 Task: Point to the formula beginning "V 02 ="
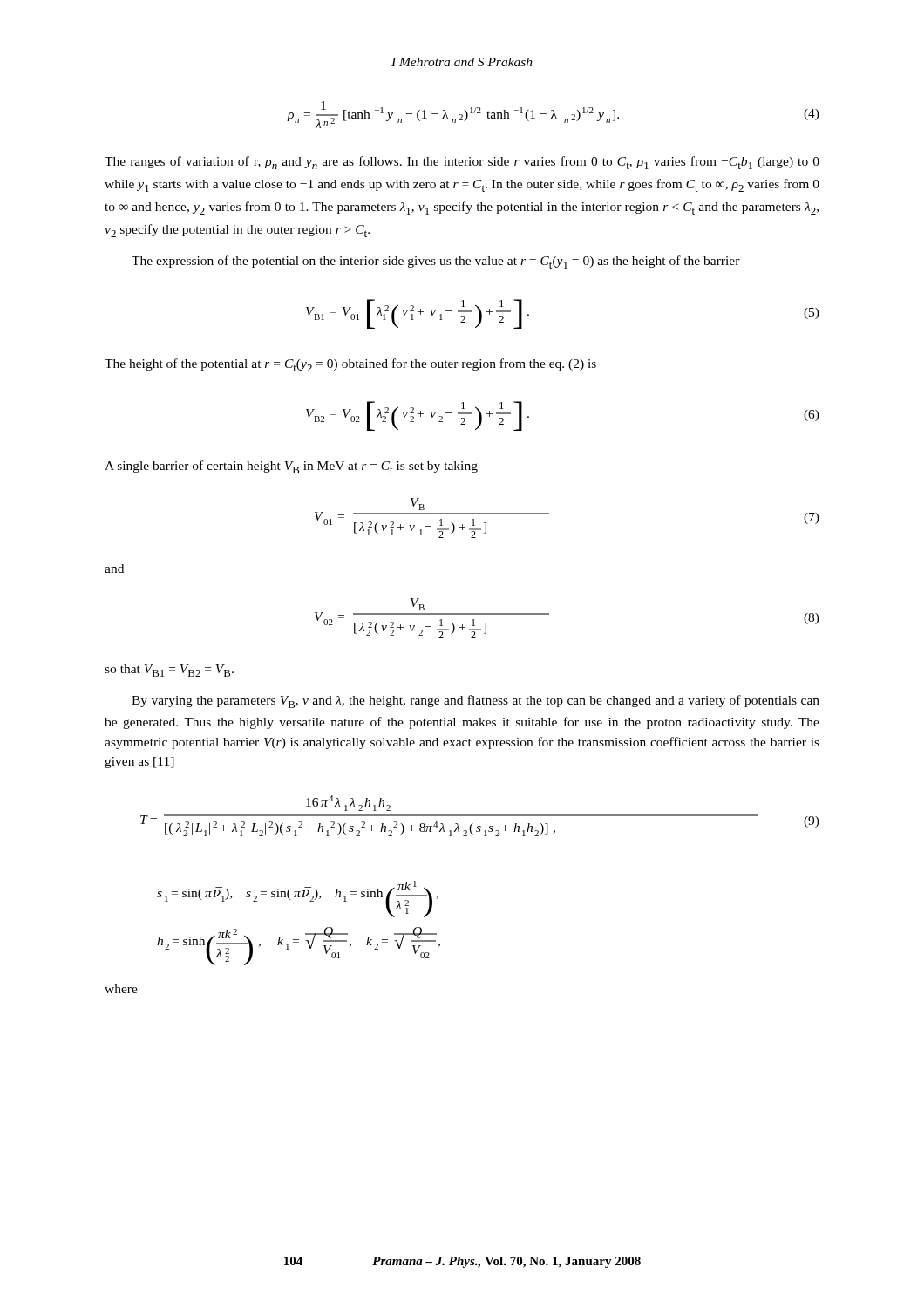[418, 604]
